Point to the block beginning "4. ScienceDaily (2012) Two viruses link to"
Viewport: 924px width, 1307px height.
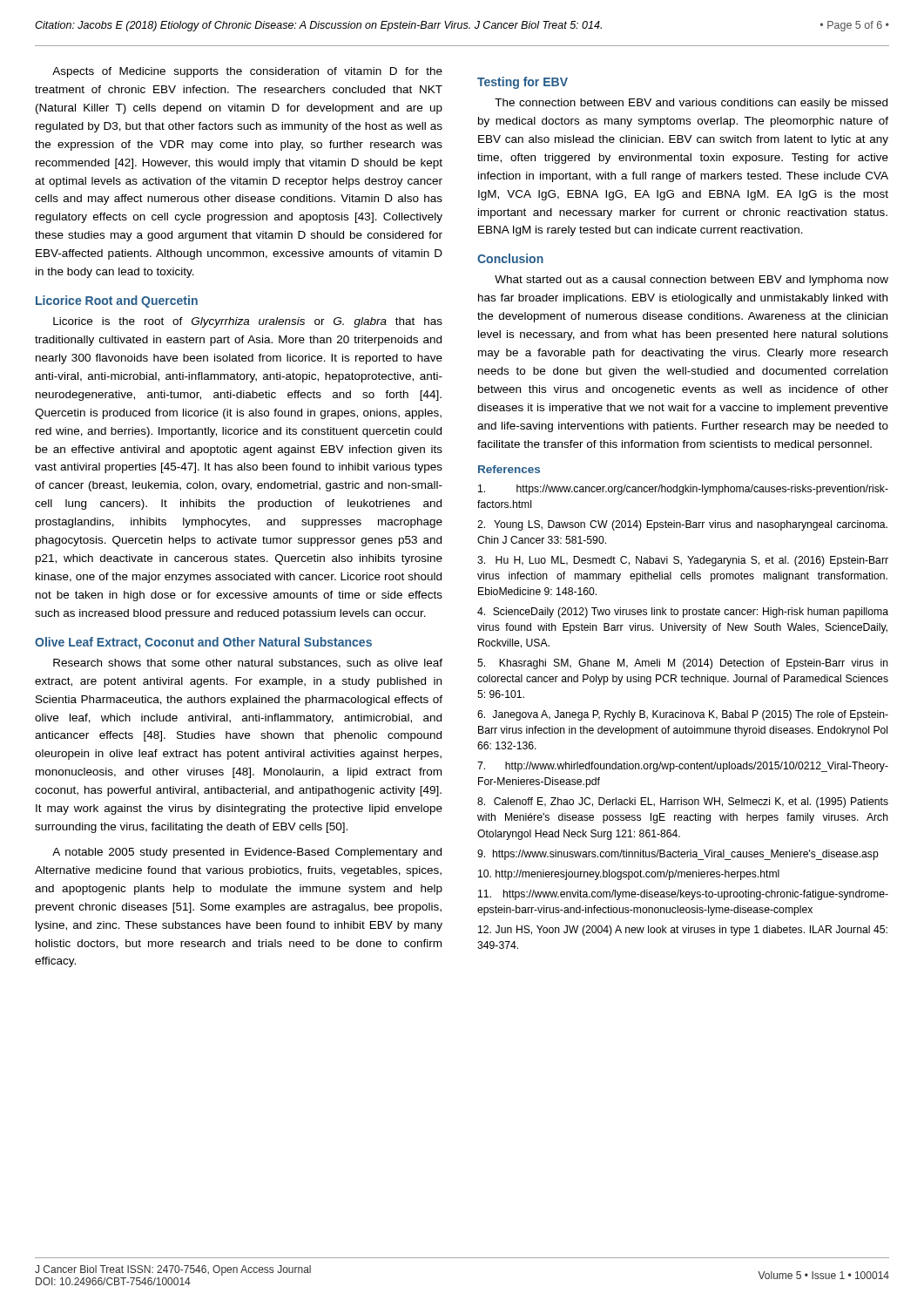683,627
